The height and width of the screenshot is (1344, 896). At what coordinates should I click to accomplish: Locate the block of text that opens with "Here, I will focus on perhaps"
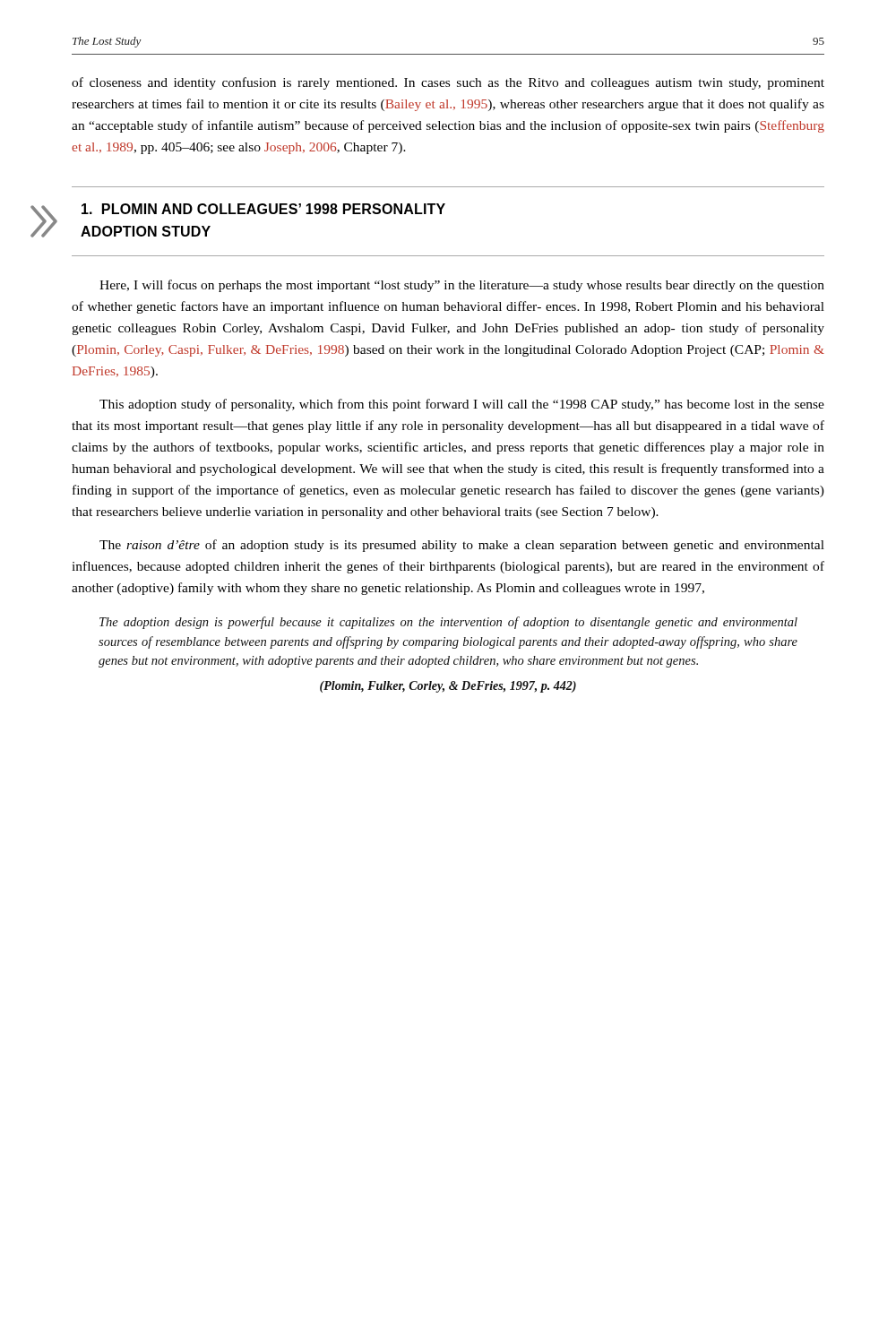point(448,327)
